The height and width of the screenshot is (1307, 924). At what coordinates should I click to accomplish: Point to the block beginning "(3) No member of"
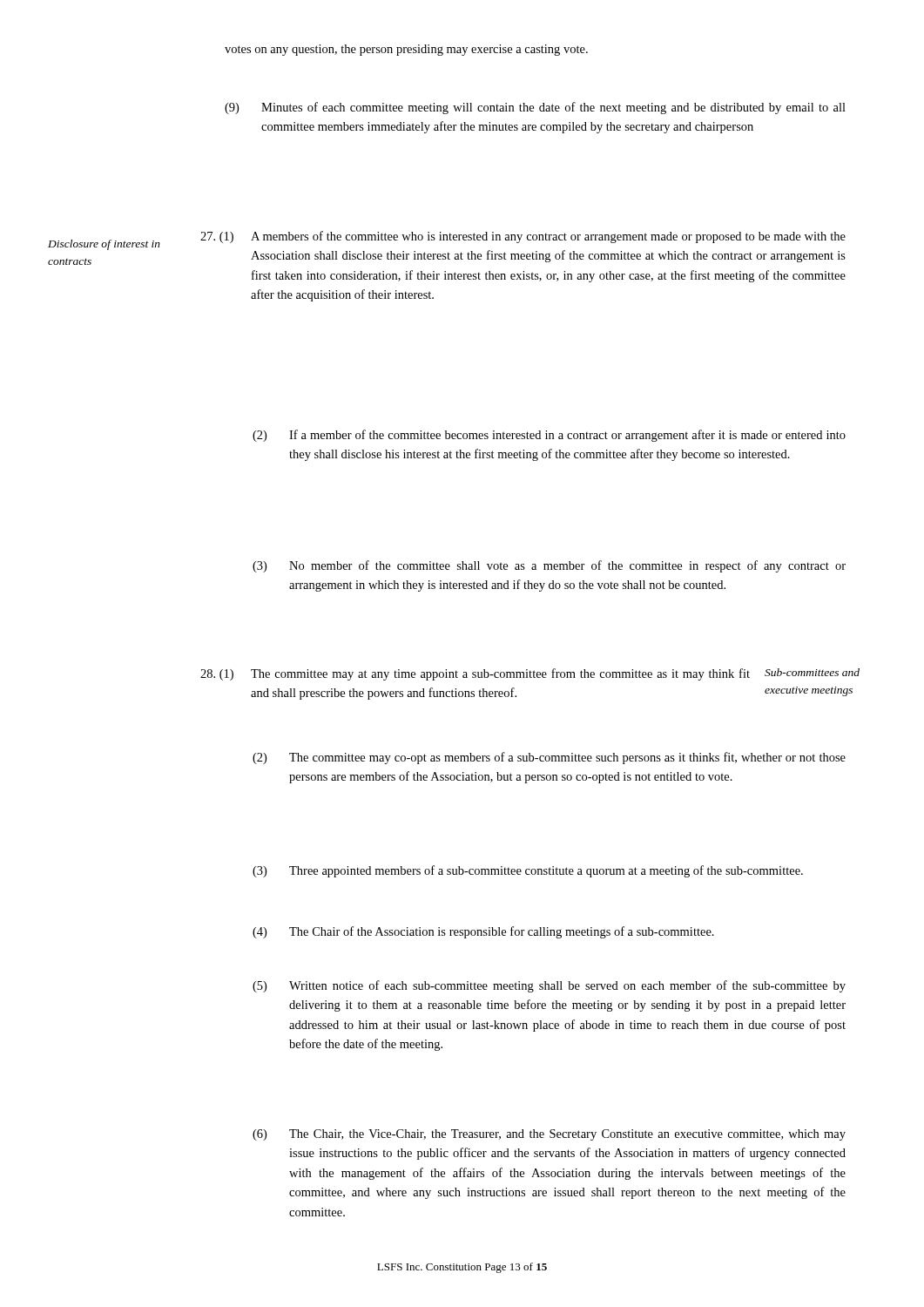coord(523,575)
